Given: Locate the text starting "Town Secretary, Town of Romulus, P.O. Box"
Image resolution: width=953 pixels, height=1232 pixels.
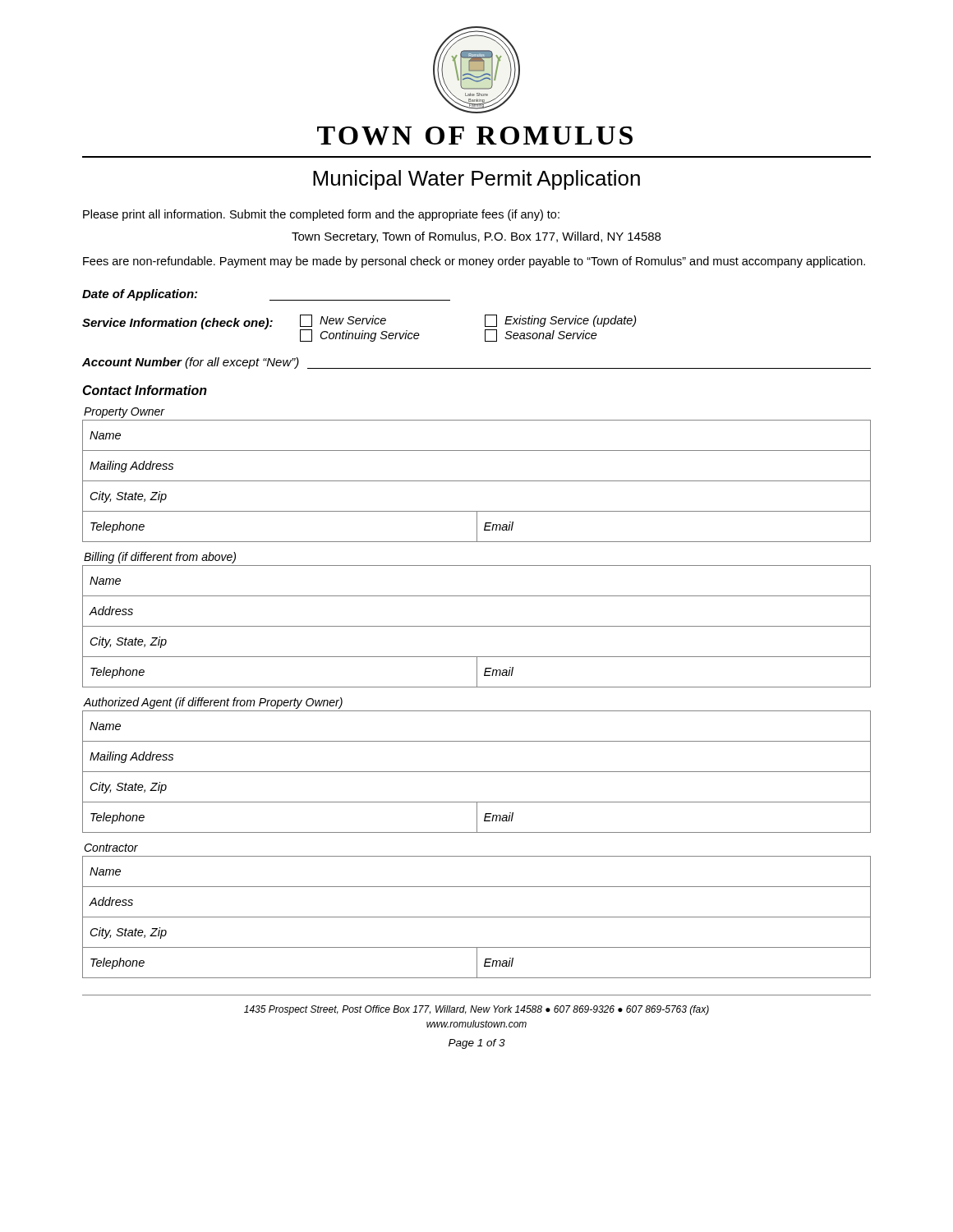Looking at the screenshot, I should [476, 236].
